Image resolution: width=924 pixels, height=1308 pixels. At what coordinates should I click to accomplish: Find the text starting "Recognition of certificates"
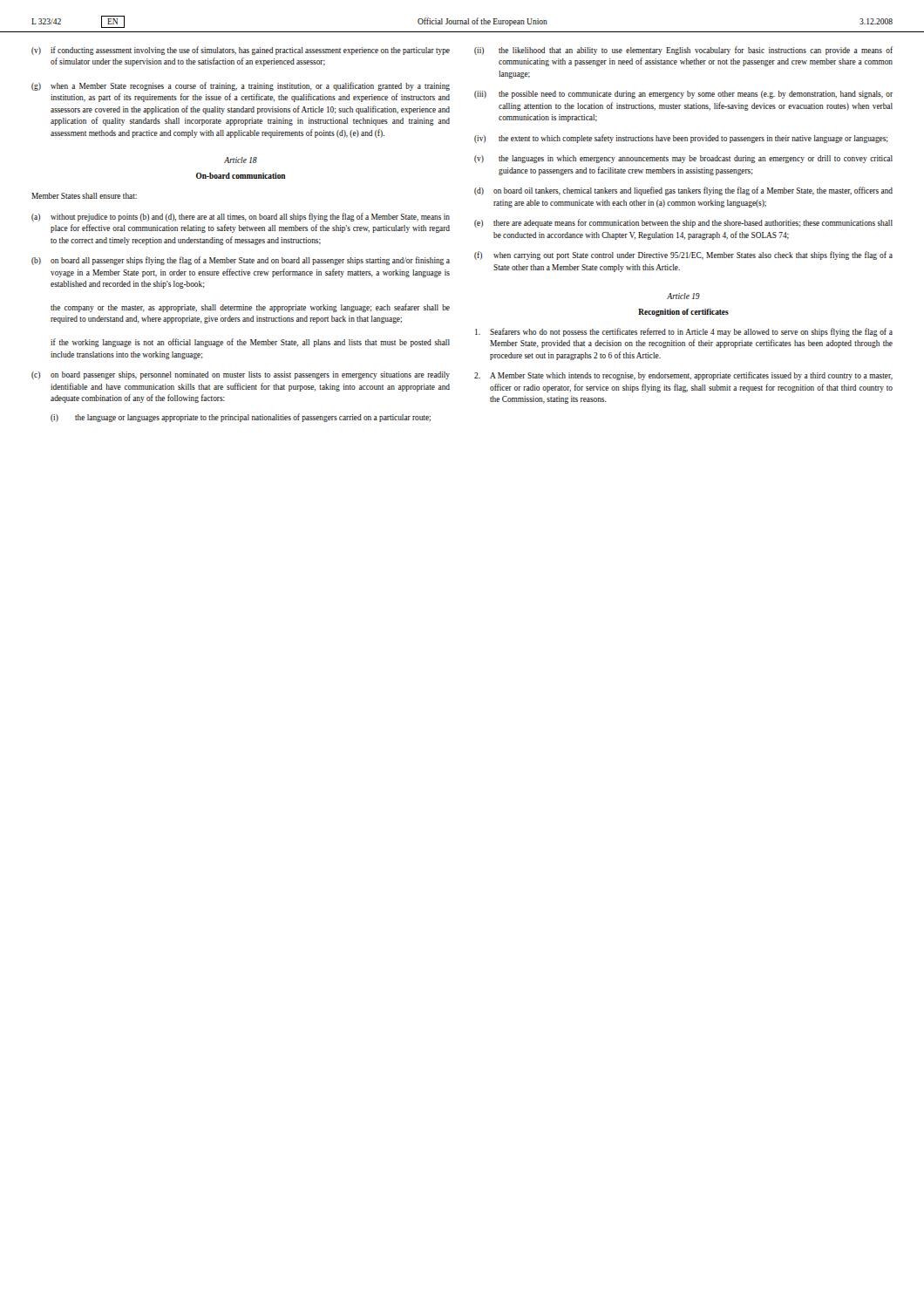(683, 312)
